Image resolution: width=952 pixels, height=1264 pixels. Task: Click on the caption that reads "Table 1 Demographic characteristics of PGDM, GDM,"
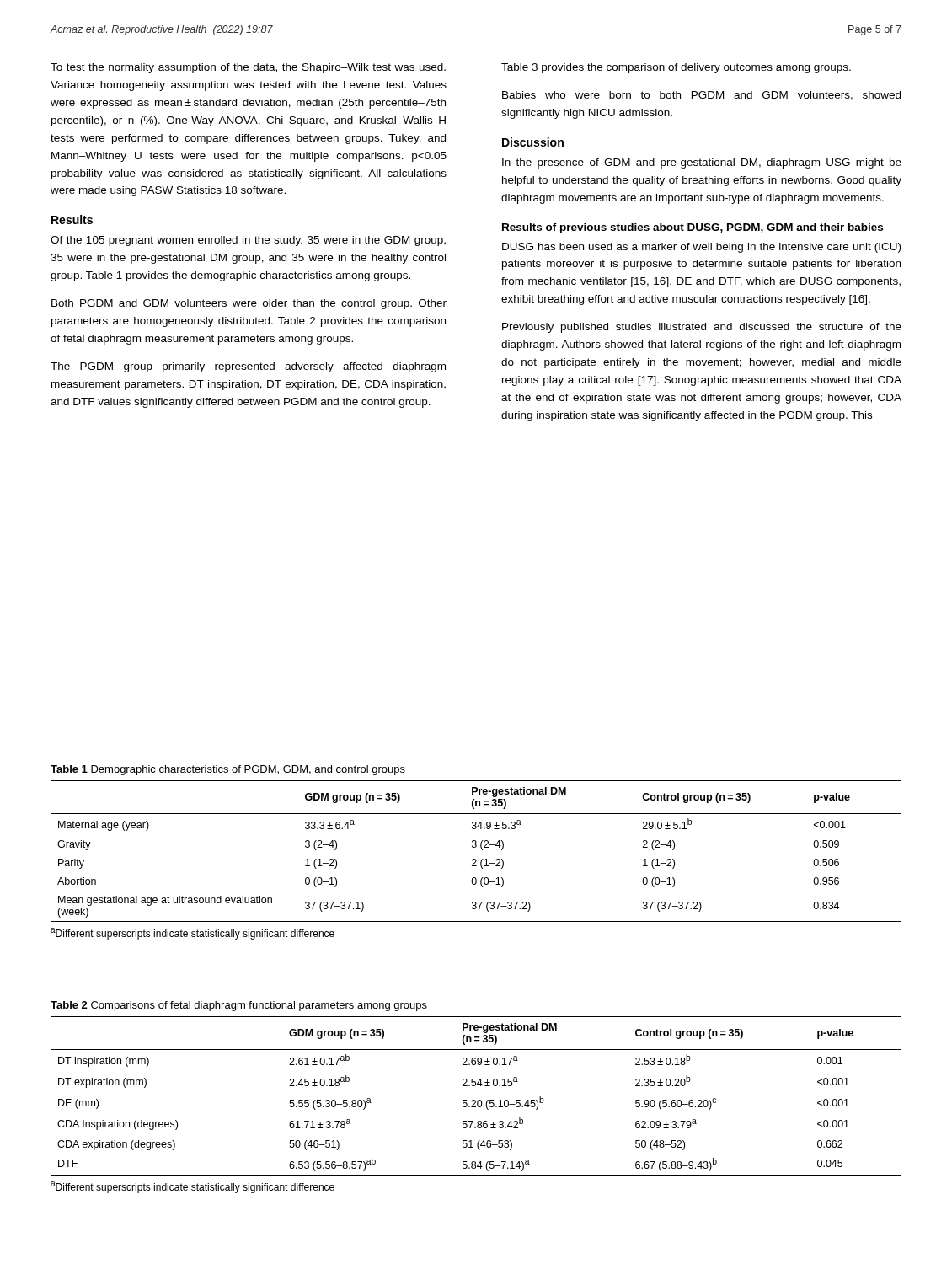click(x=228, y=769)
